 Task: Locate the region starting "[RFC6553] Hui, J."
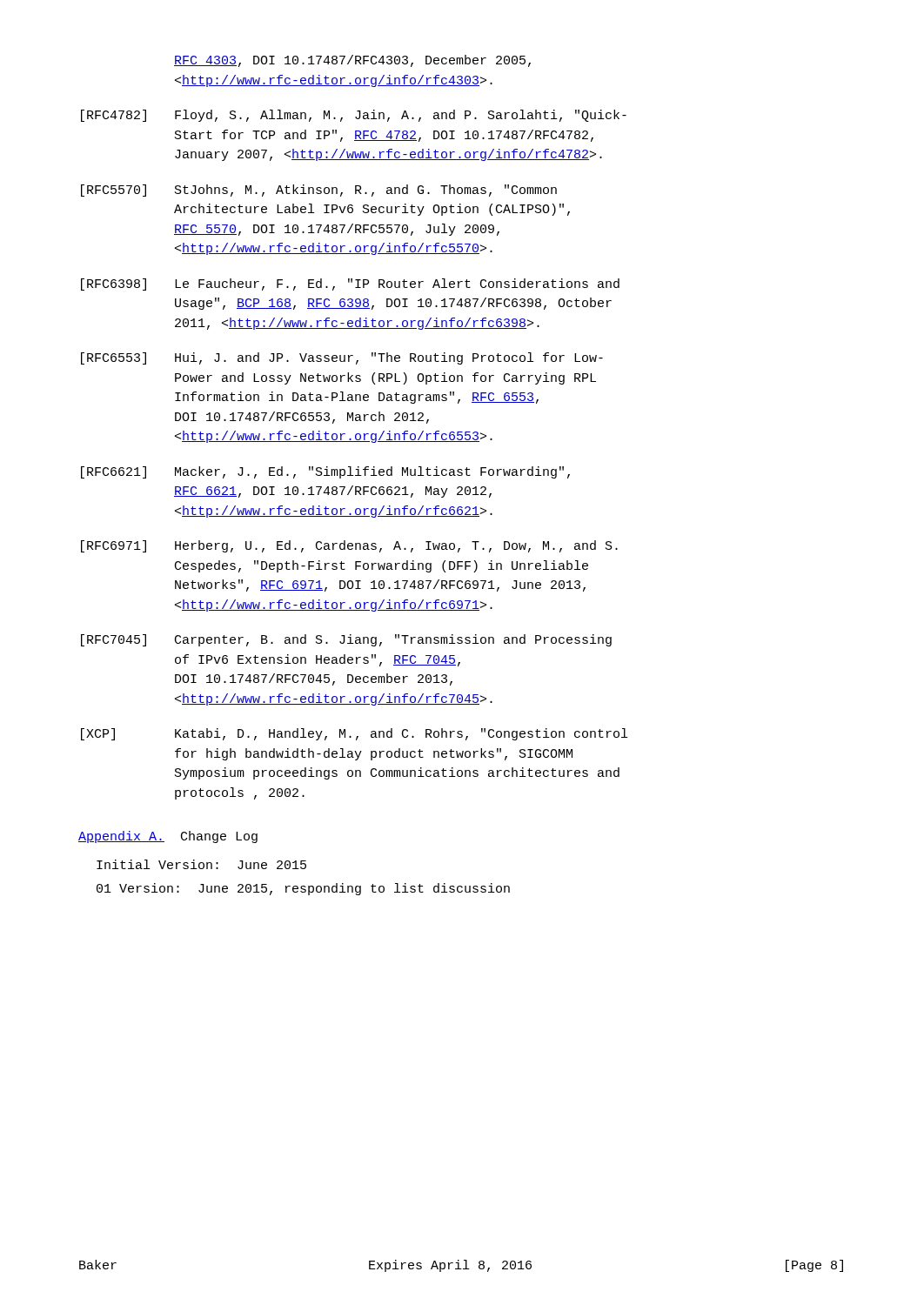coord(462,399)
